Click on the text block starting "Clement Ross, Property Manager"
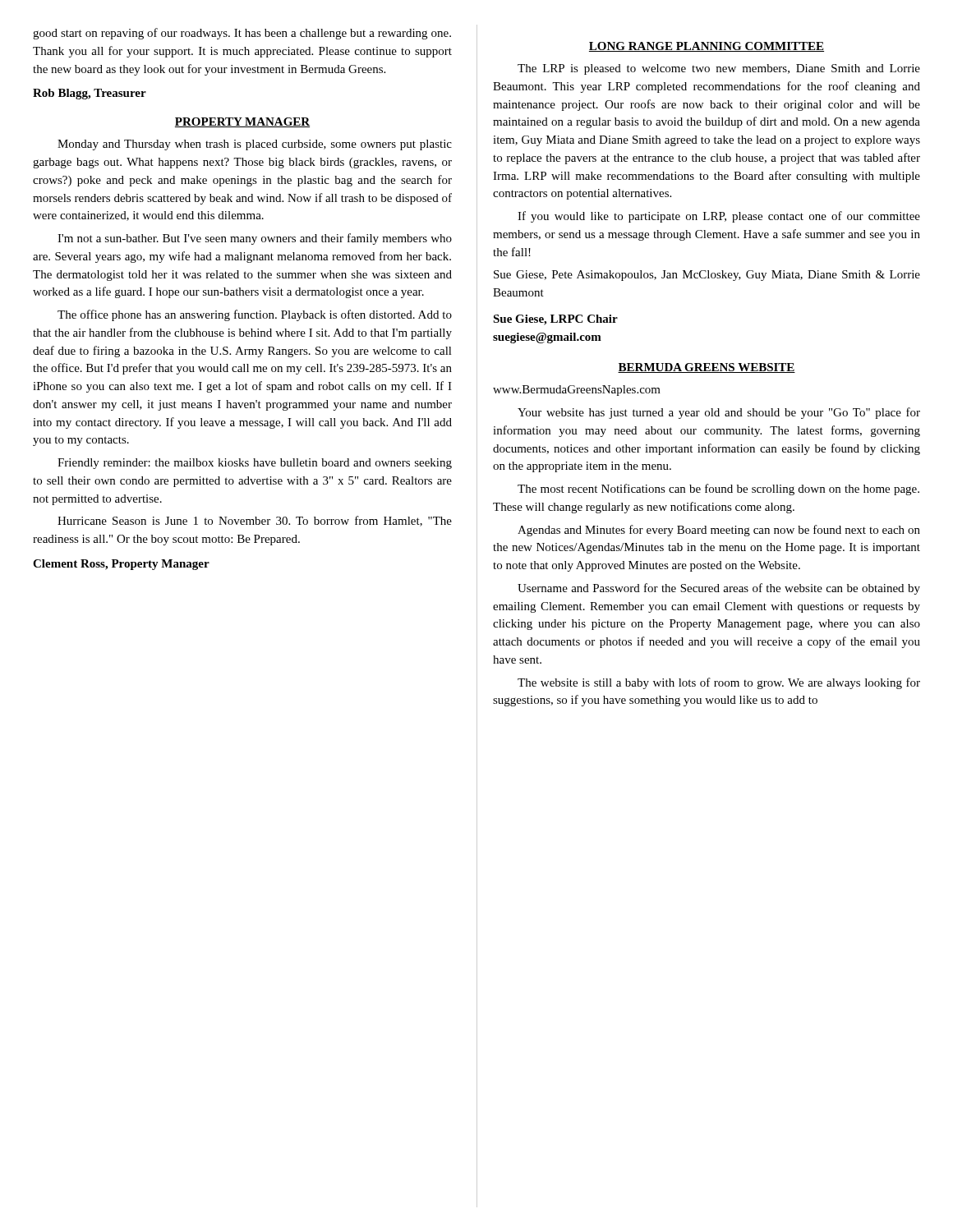 click(121, 563)
